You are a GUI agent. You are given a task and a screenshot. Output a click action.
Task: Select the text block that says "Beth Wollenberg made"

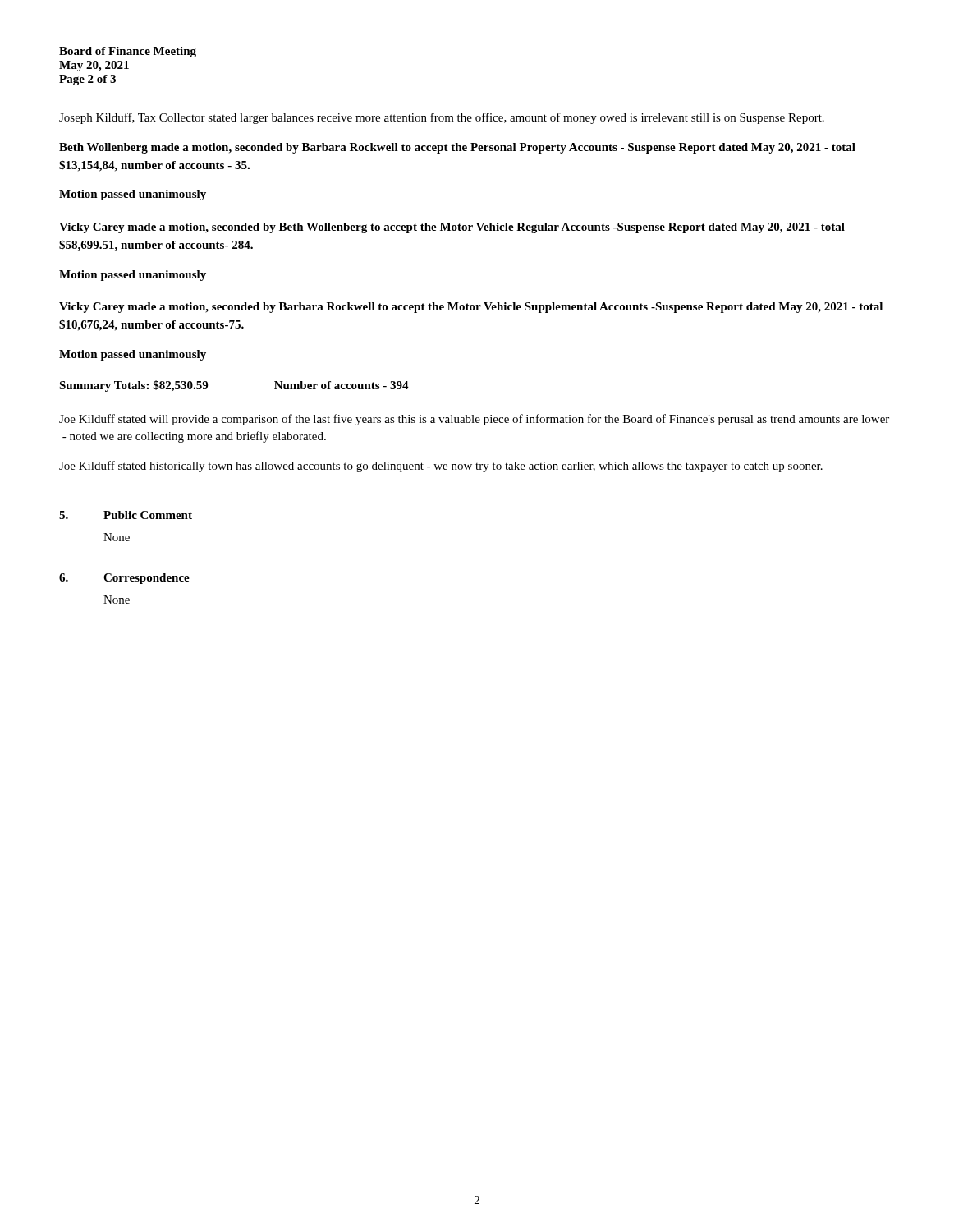(x=457, y=156)
